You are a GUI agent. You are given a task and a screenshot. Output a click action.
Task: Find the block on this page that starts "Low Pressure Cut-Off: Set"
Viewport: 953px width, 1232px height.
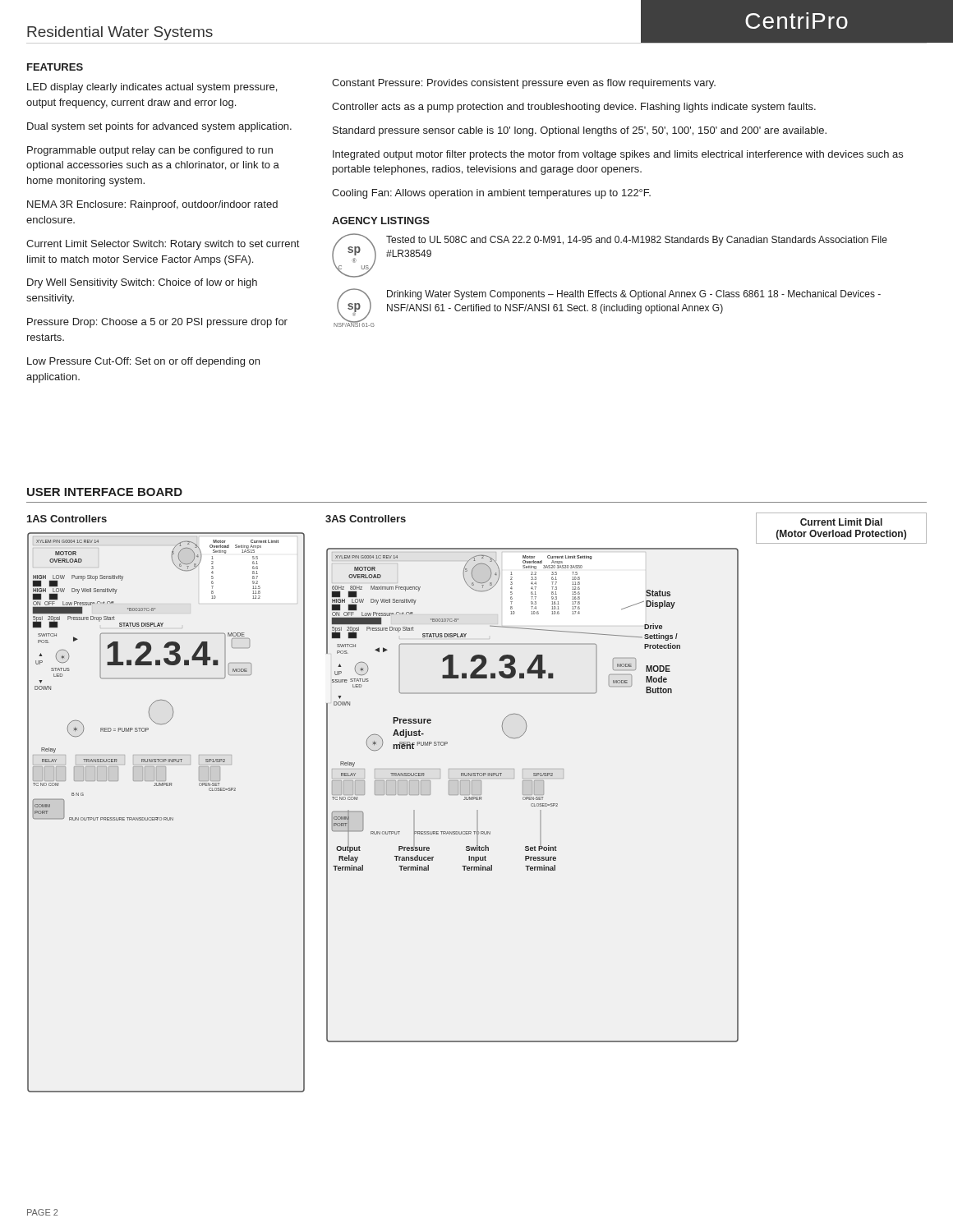[x=143, y=369]
